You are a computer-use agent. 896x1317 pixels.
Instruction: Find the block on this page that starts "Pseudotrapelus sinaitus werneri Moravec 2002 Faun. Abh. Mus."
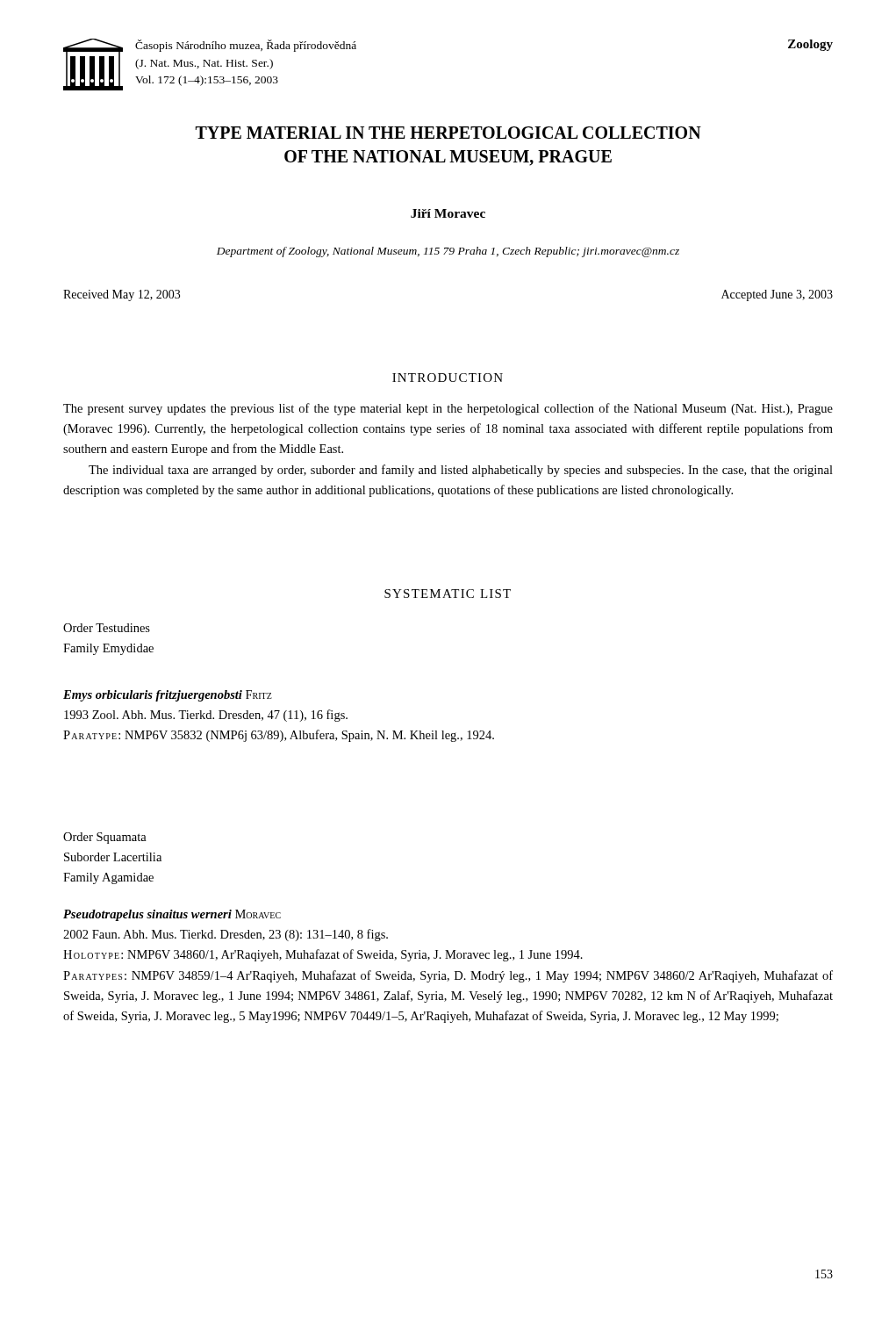448,965
